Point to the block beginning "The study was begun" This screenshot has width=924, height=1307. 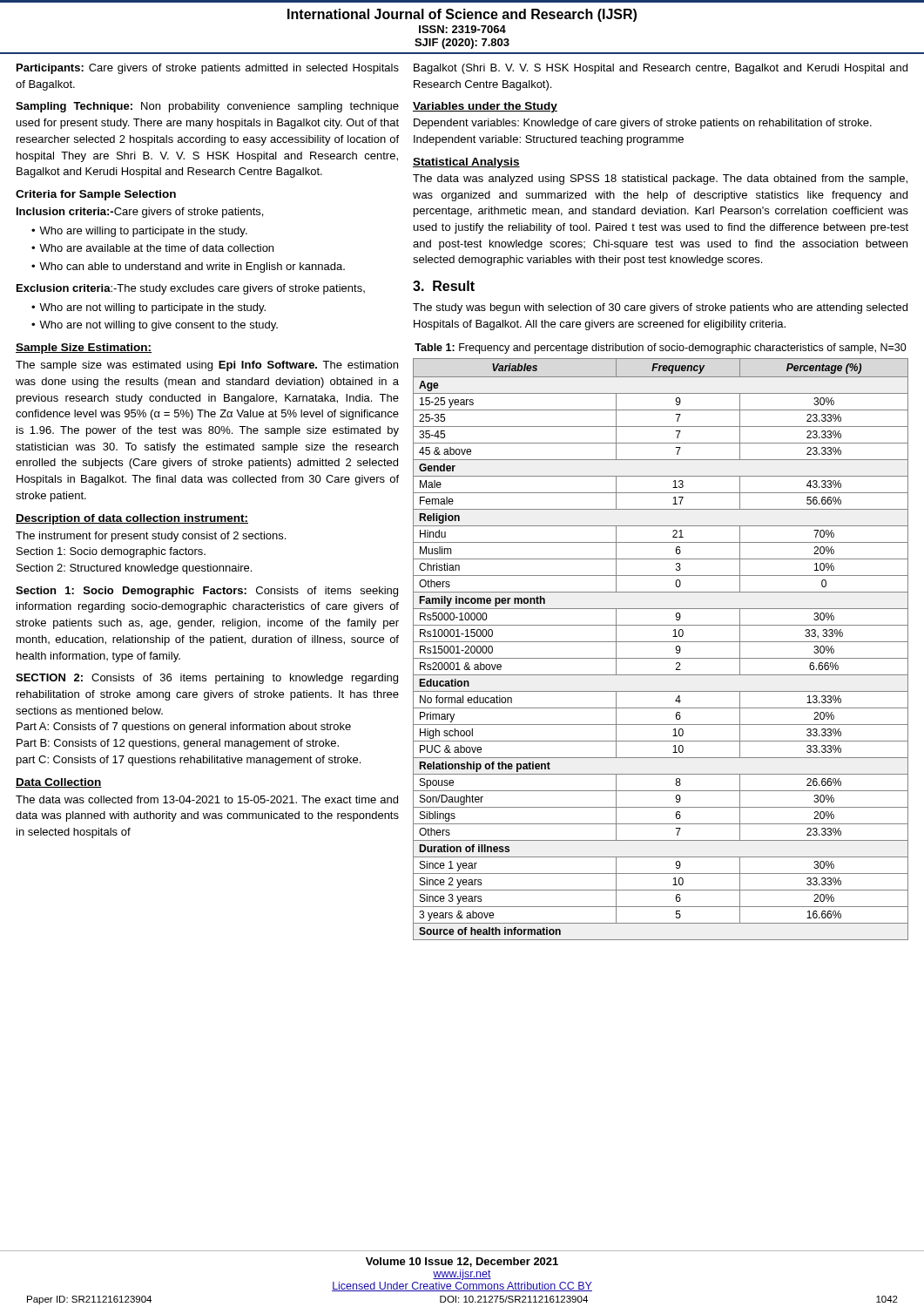(x=661, y=315)
